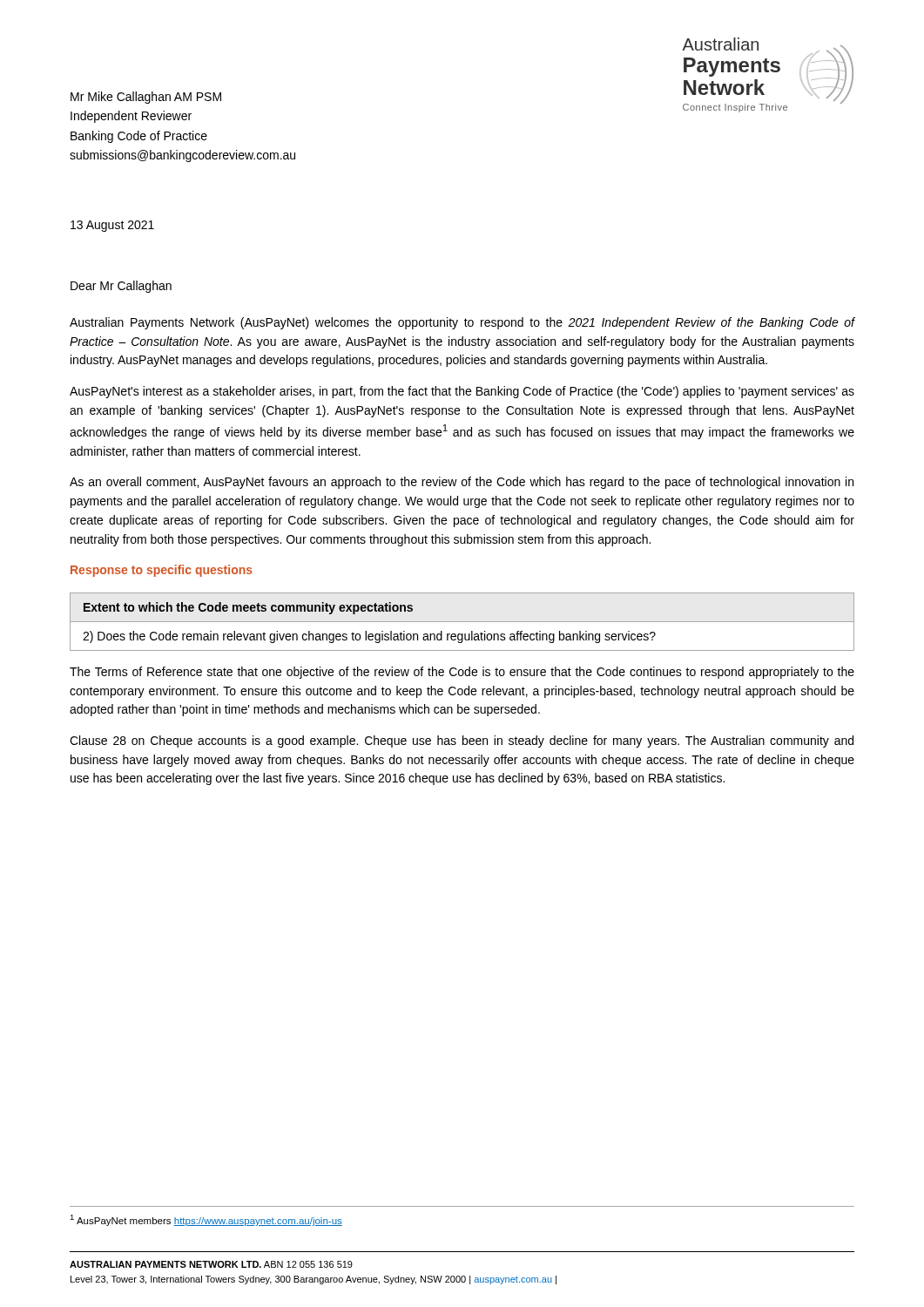Select the footnote that reads "1 AusPayNet members https://www.auspaynet.com.au/join-us"

pyautogui.click(x=206, y=1220)
